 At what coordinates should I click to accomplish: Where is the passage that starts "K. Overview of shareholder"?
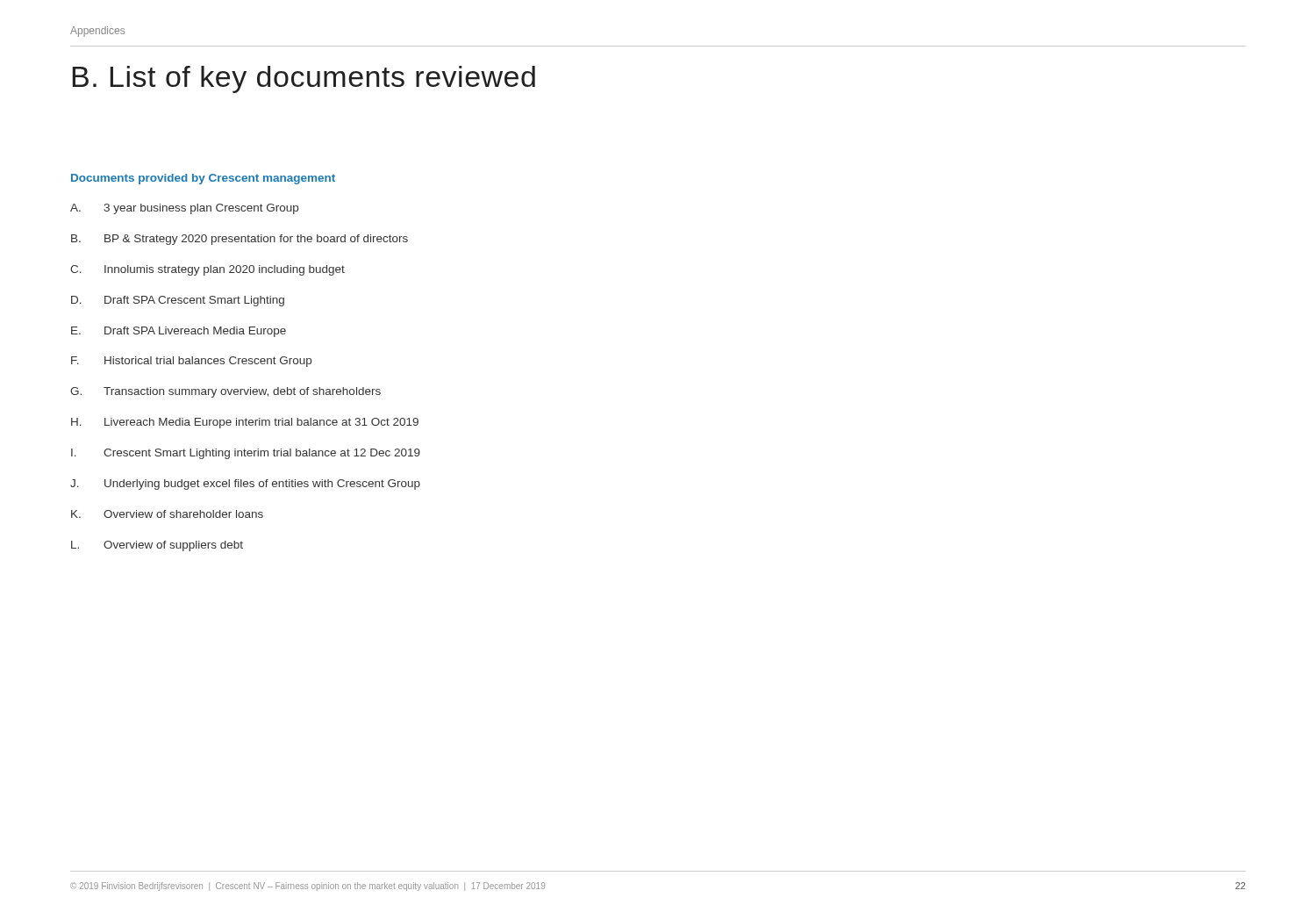point(167,514)
